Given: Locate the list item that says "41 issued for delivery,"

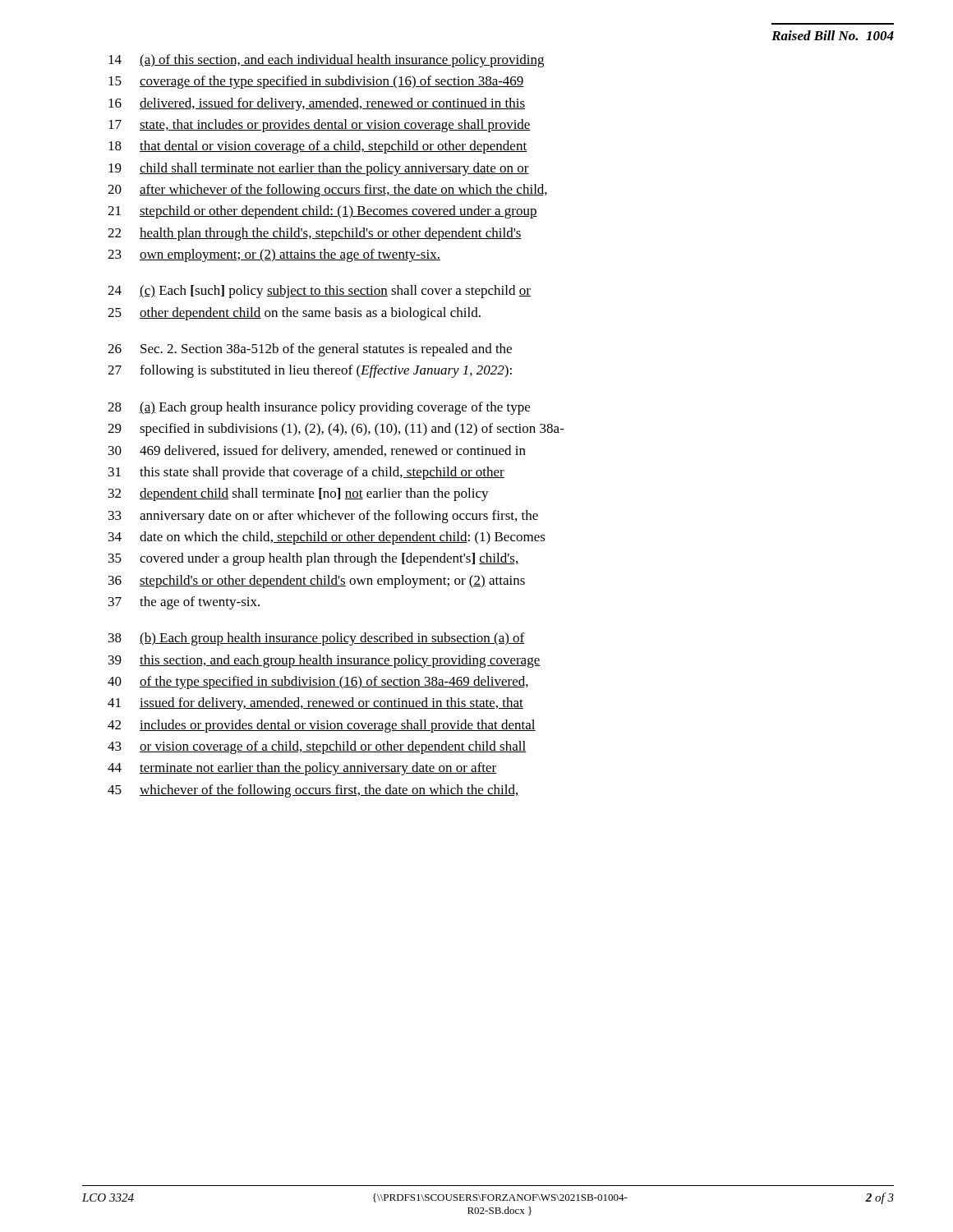Looking at the screenshot, I should 488,703.
